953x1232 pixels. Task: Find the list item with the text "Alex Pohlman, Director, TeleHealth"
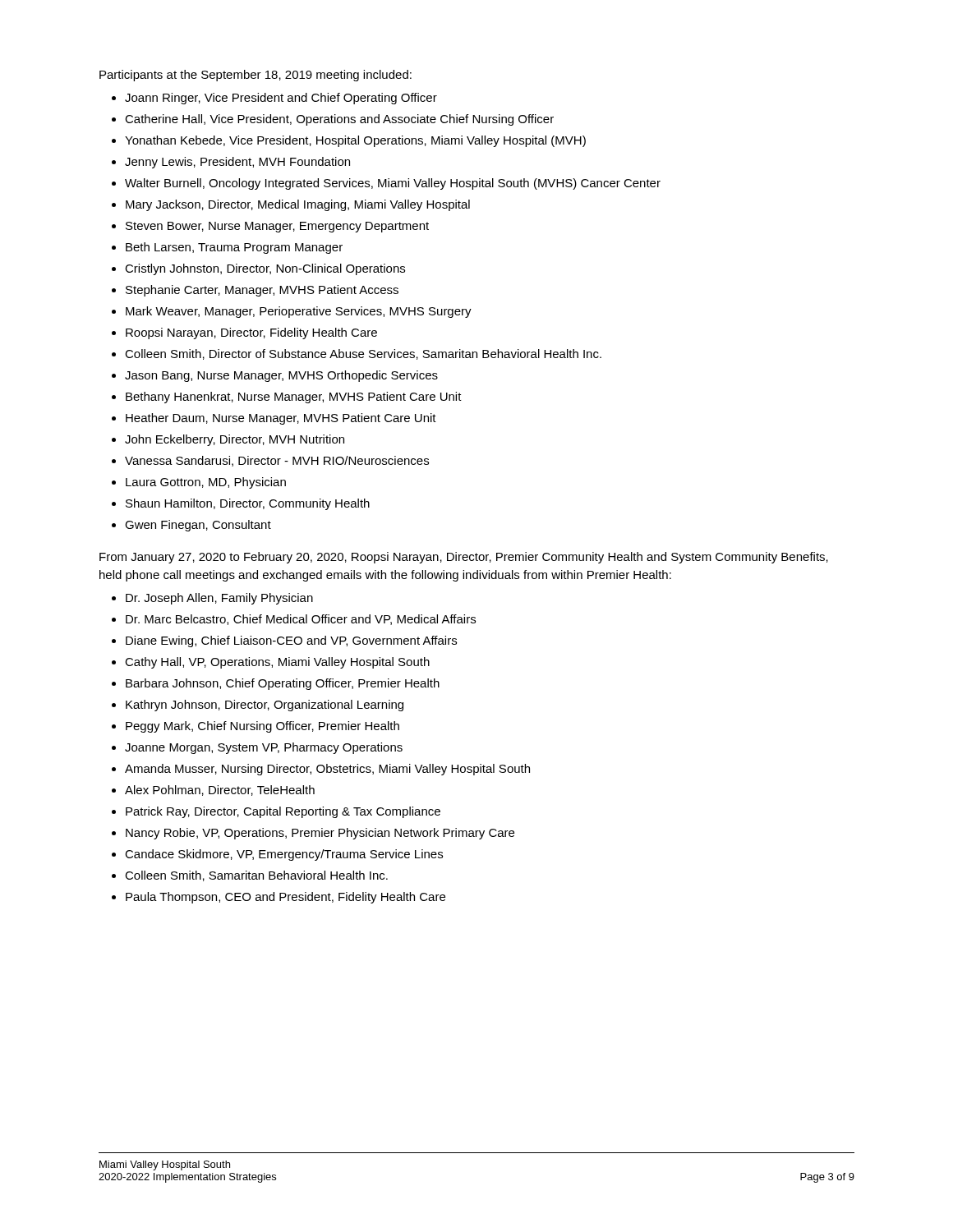[x=220, y=789]
